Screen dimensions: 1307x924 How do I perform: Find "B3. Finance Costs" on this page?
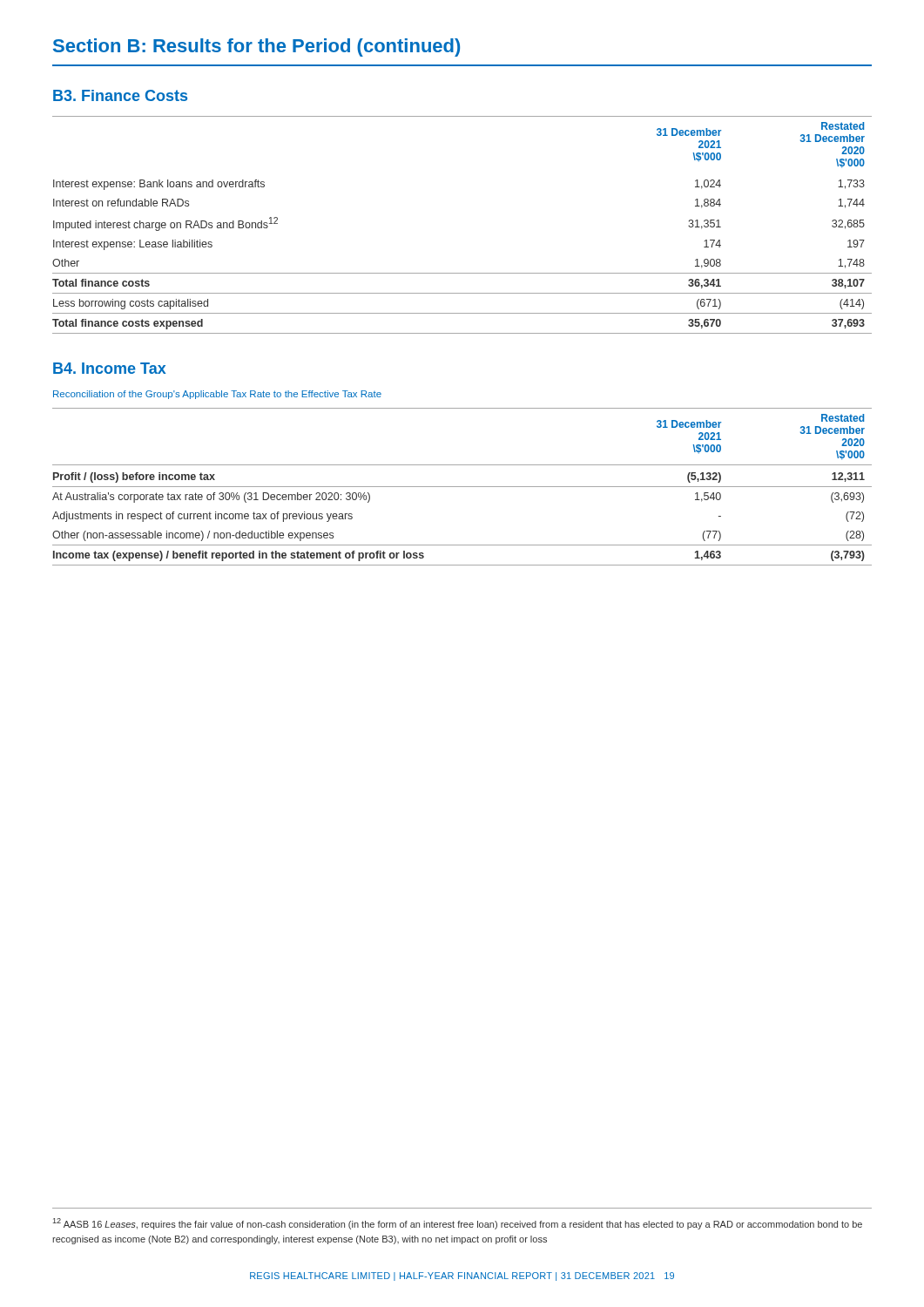point(120,95)
